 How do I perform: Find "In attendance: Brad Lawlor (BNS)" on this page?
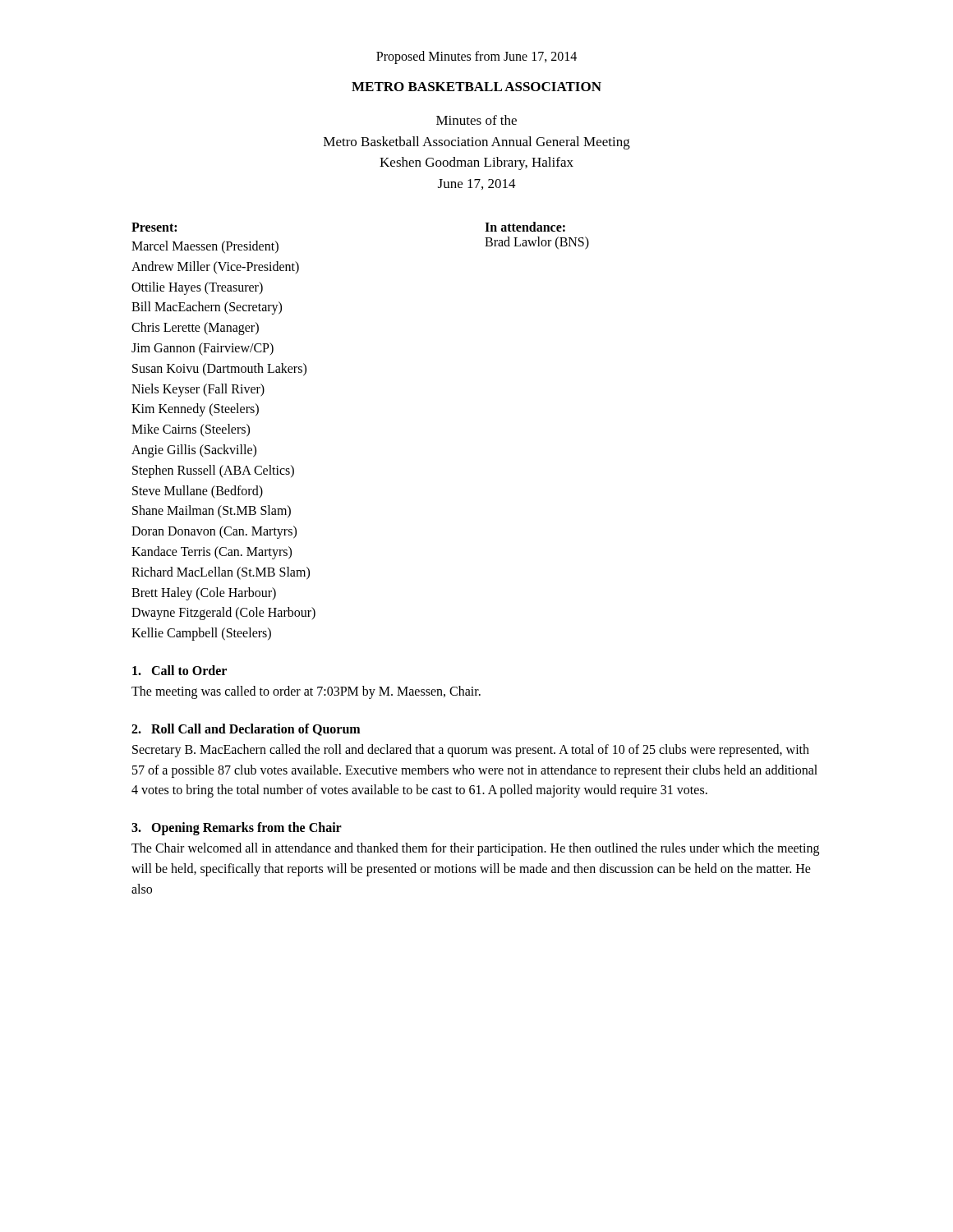(x=537, y=235)
